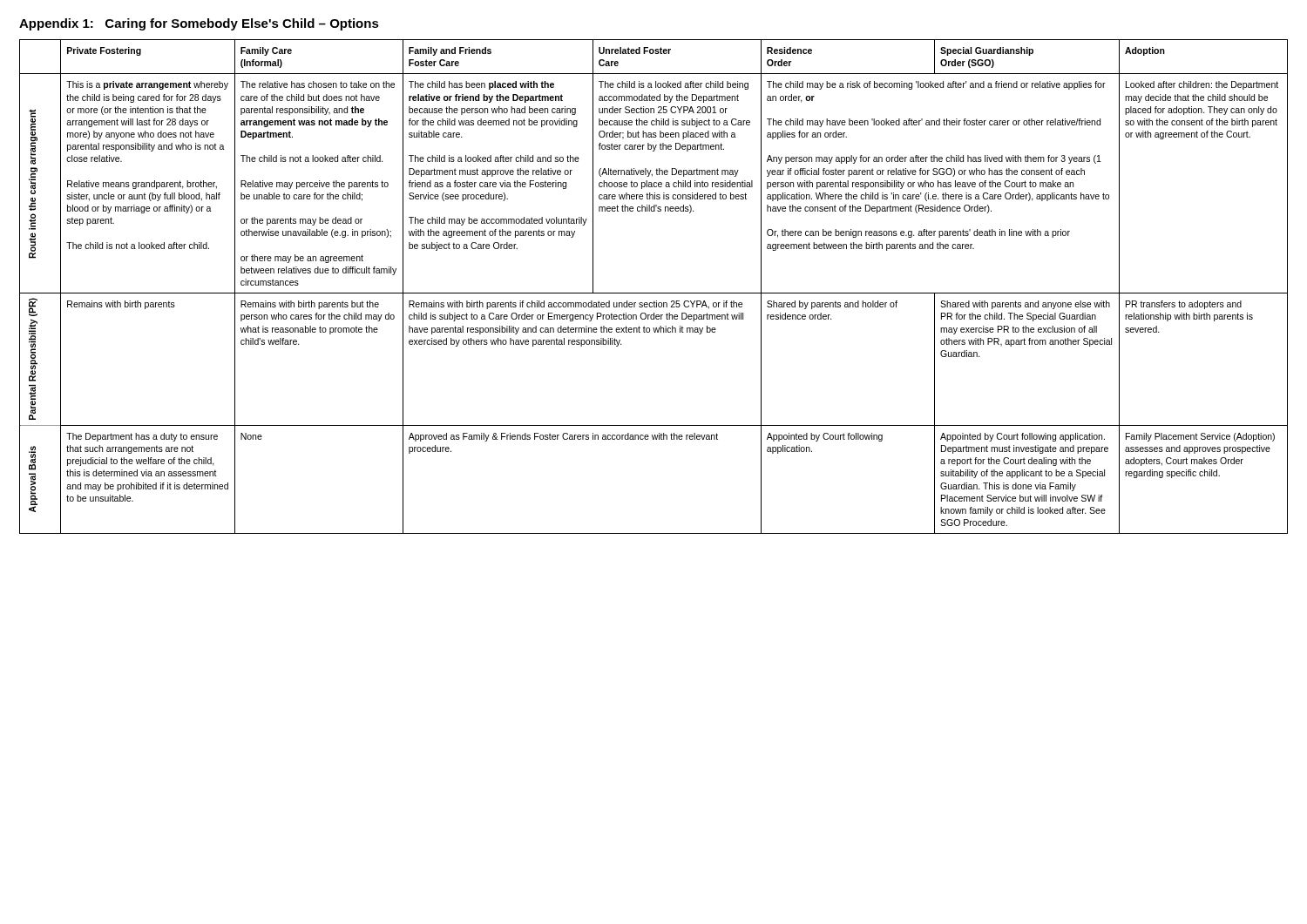Find the table that mentions "Residence Order"

click(654, 287)
